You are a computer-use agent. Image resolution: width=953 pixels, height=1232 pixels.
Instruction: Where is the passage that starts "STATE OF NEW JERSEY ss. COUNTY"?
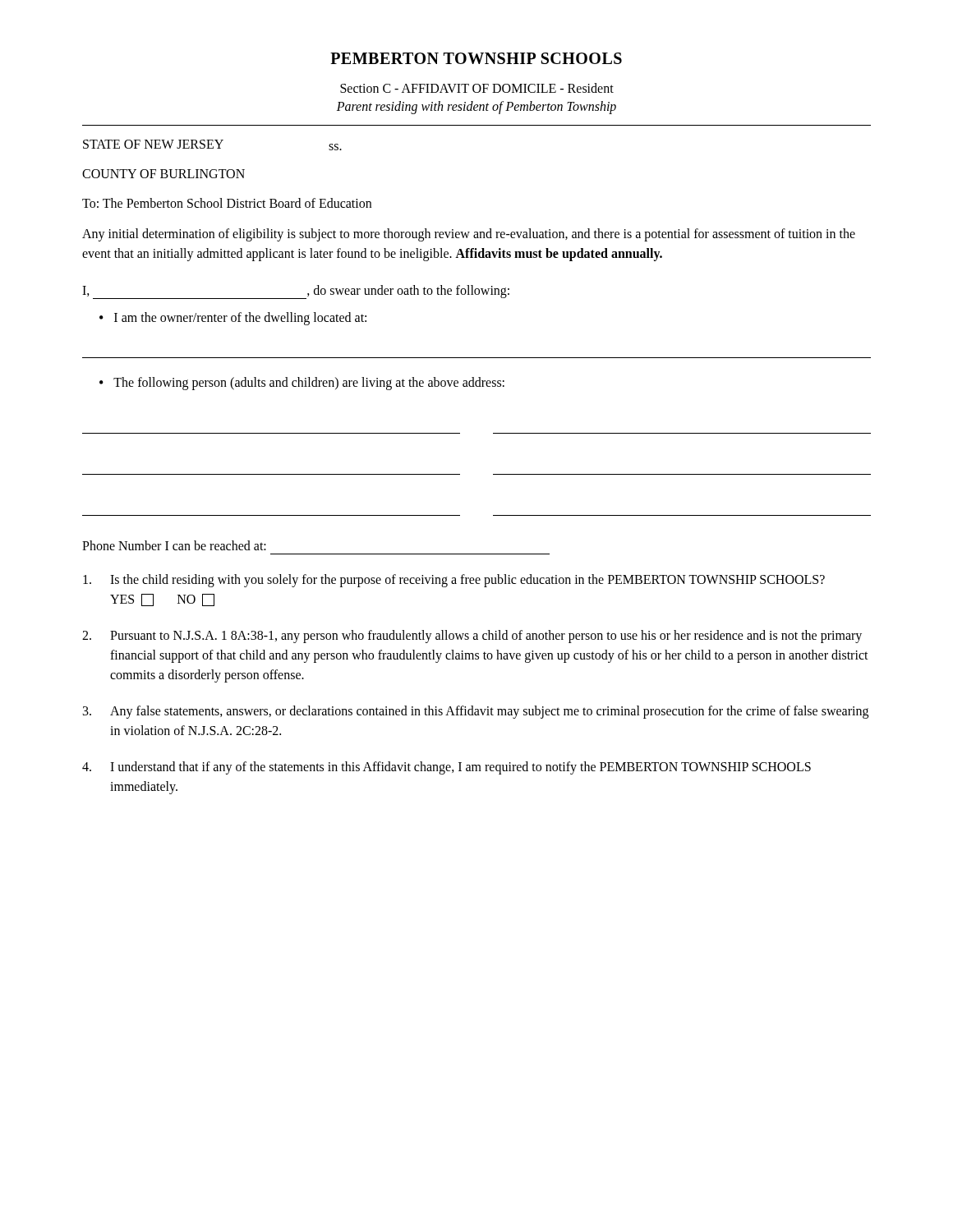click(212, 145)
